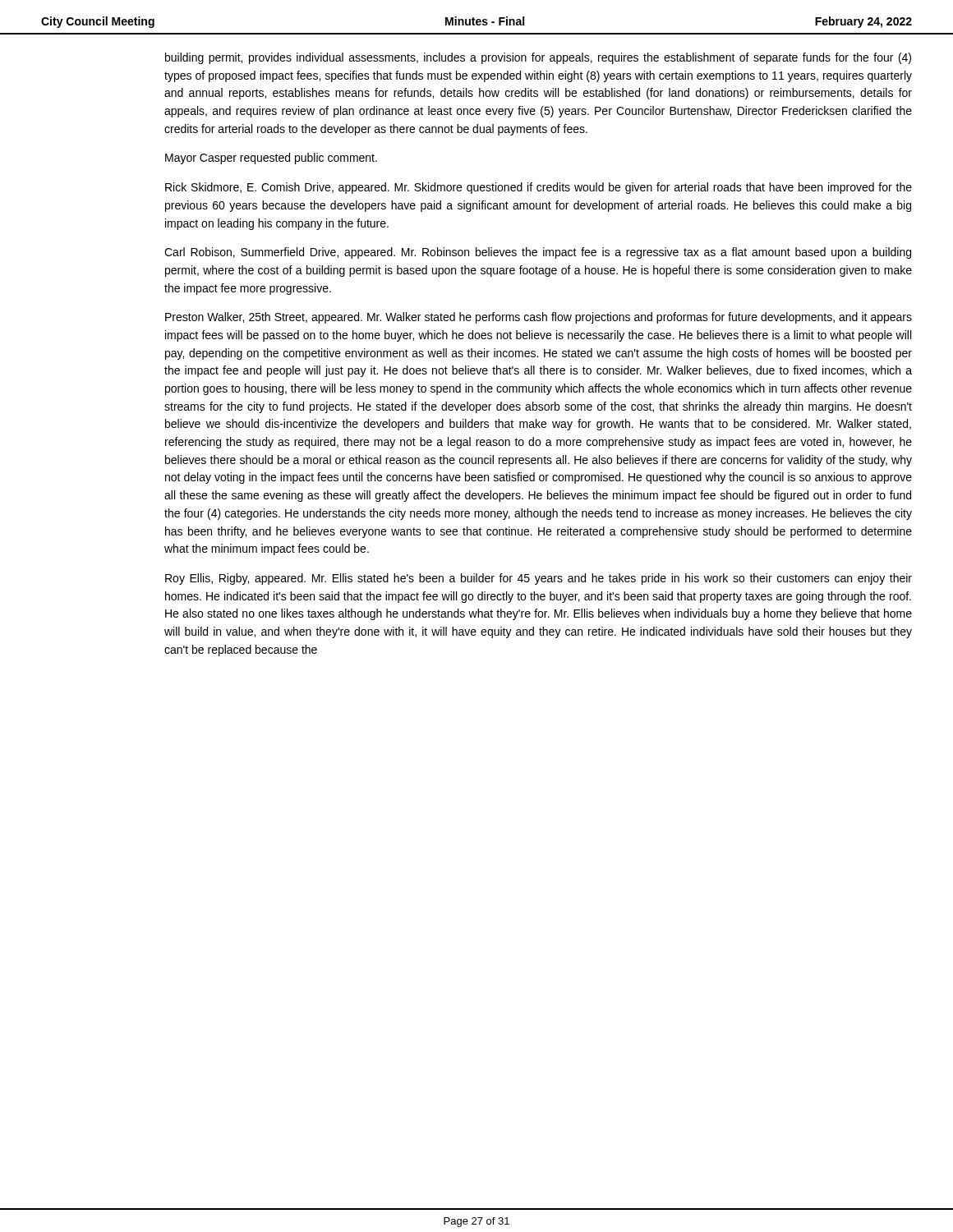Find the text block with the text "building permit, provides"

[x=538, y=93]
